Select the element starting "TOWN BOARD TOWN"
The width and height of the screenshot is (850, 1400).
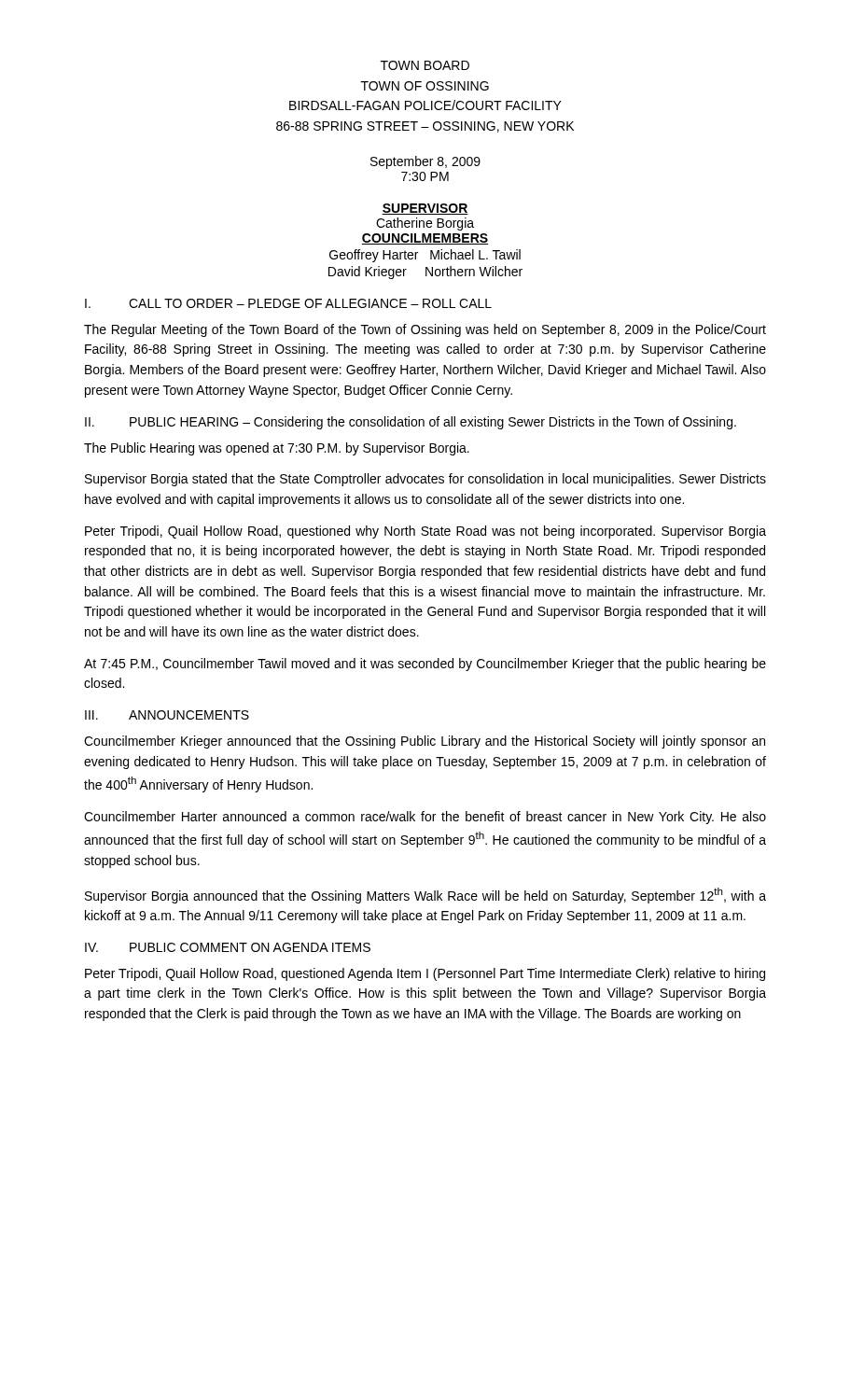click(x=425, y=96)
